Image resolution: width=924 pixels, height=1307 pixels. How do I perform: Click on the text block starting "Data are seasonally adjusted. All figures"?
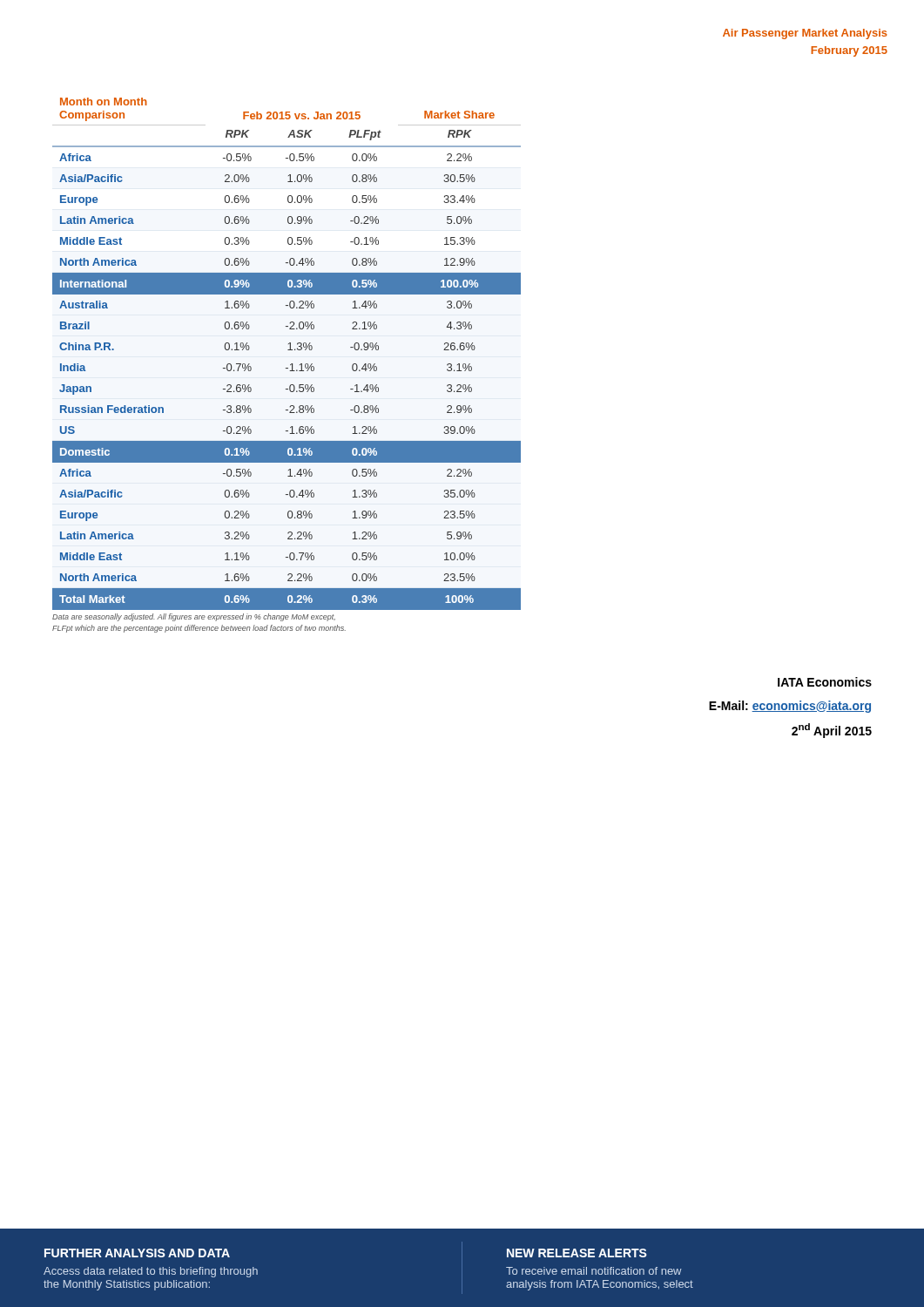199,622
